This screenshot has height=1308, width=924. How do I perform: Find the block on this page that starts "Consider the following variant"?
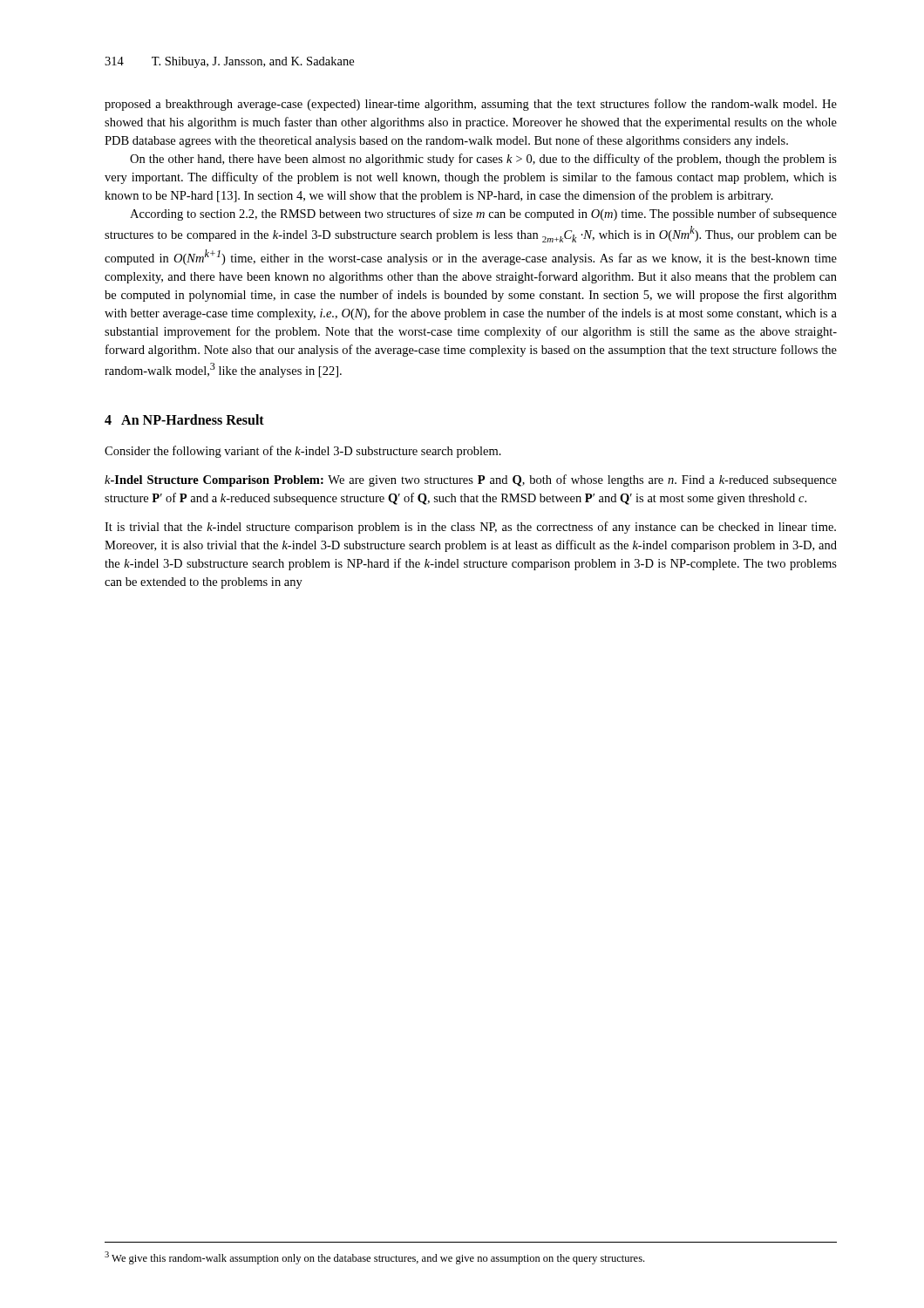coord(471,452)
